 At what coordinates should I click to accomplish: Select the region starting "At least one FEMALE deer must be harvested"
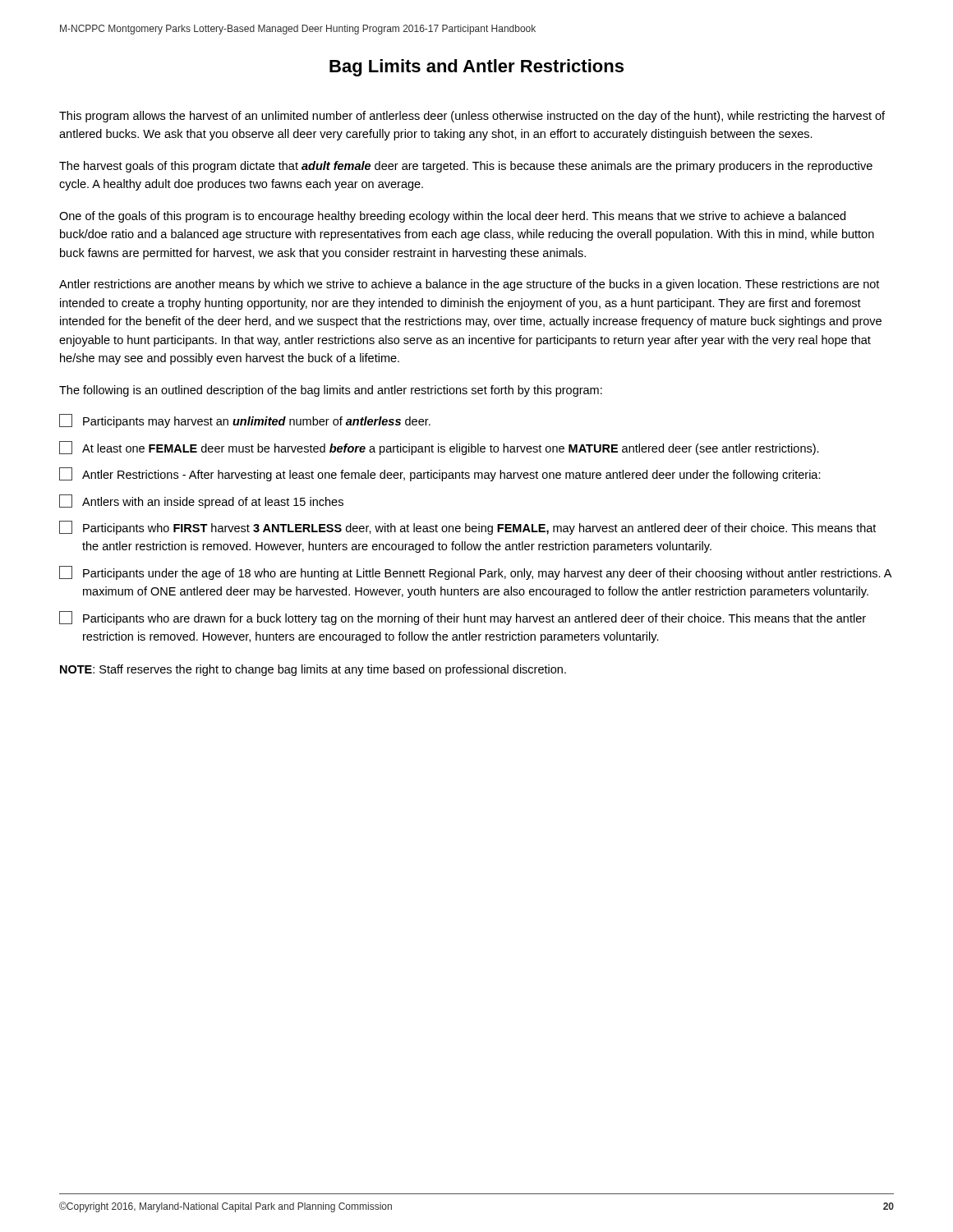tap(476, 448)
